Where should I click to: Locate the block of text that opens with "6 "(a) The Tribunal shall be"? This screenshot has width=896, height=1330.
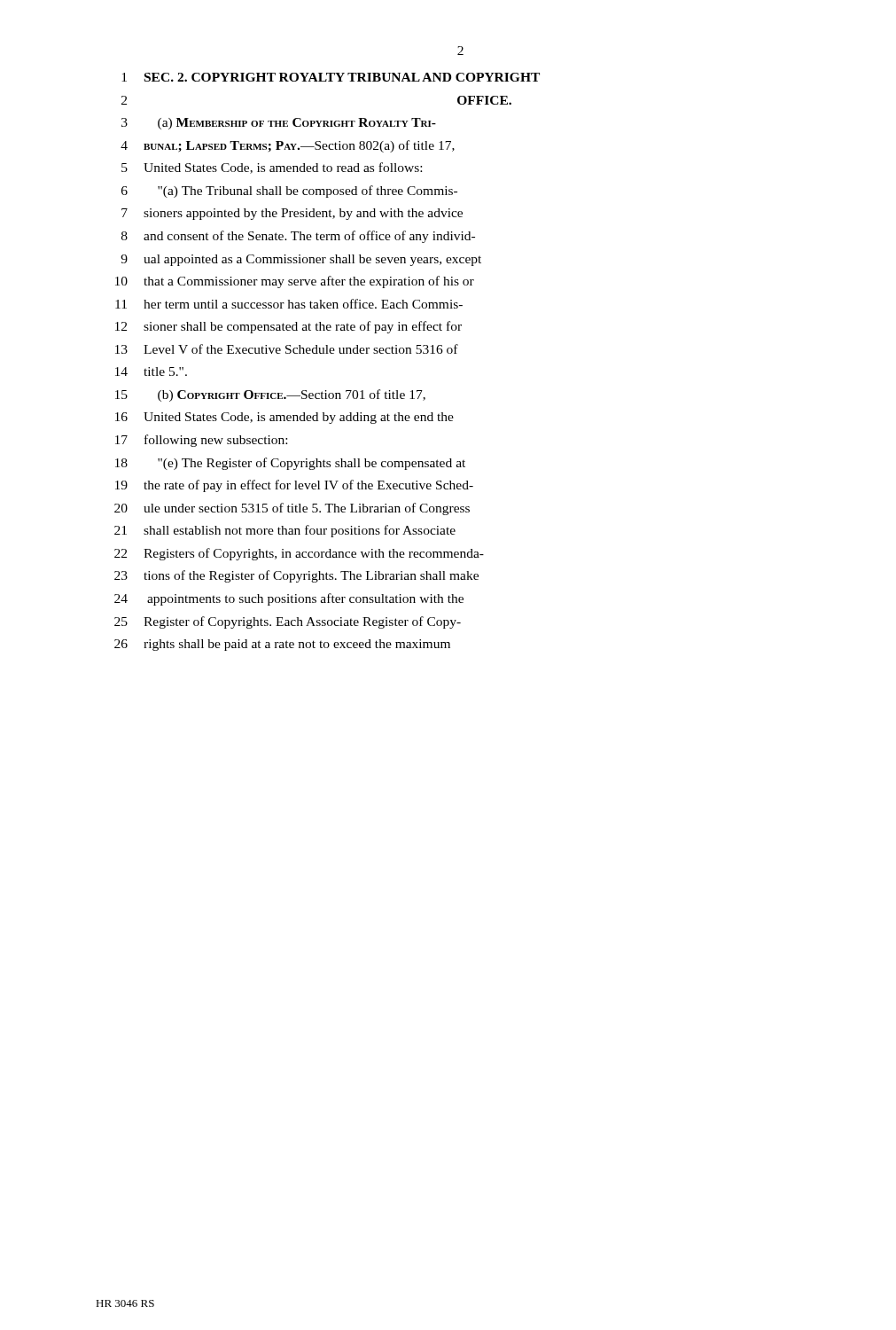(460, 281)
